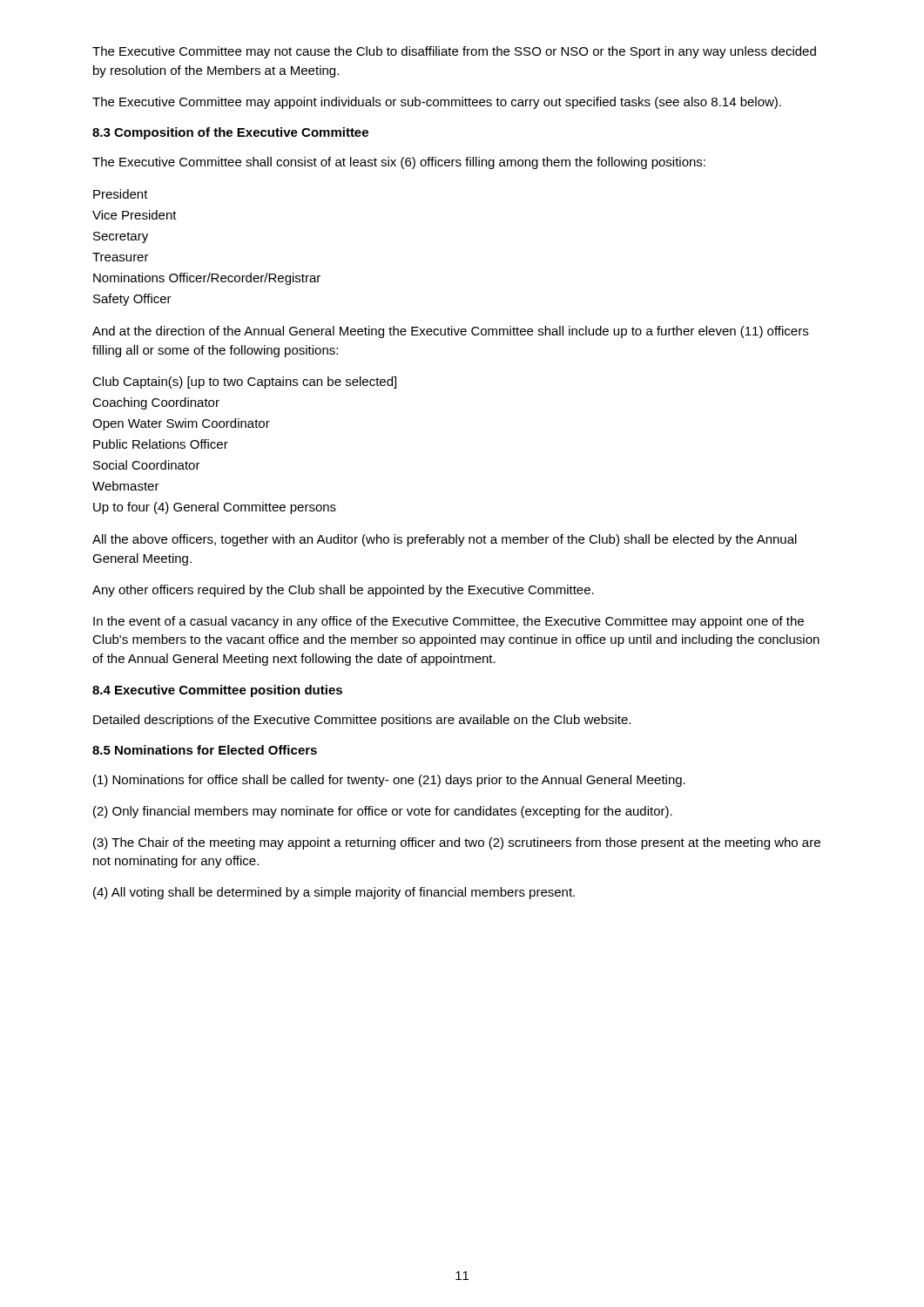Where does it say "Safety Officer"?
Image resolution: width=924 pixels, height=1307 pixels.
click(x=132, y=298)
